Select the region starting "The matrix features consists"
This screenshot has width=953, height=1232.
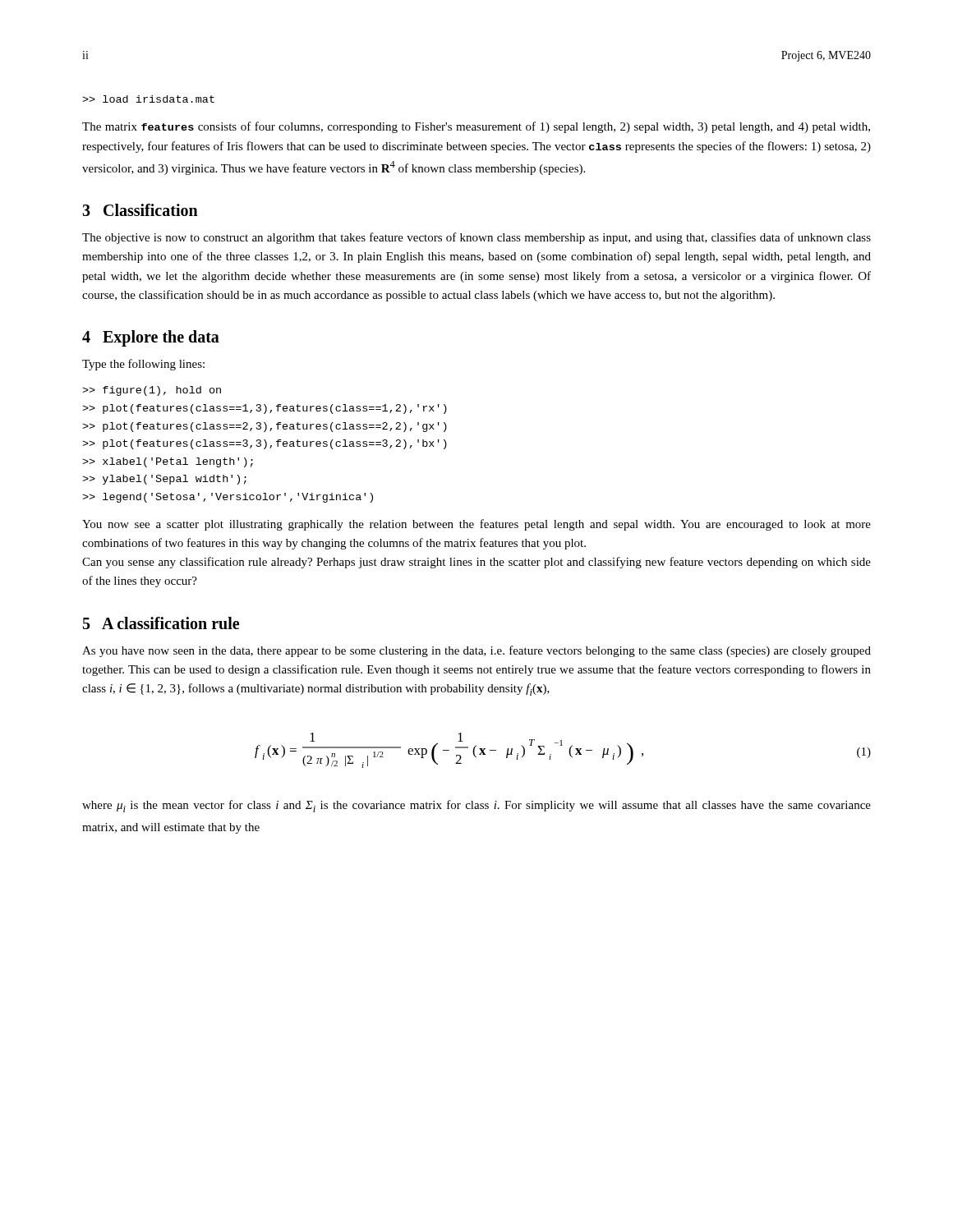pos(476,148)
